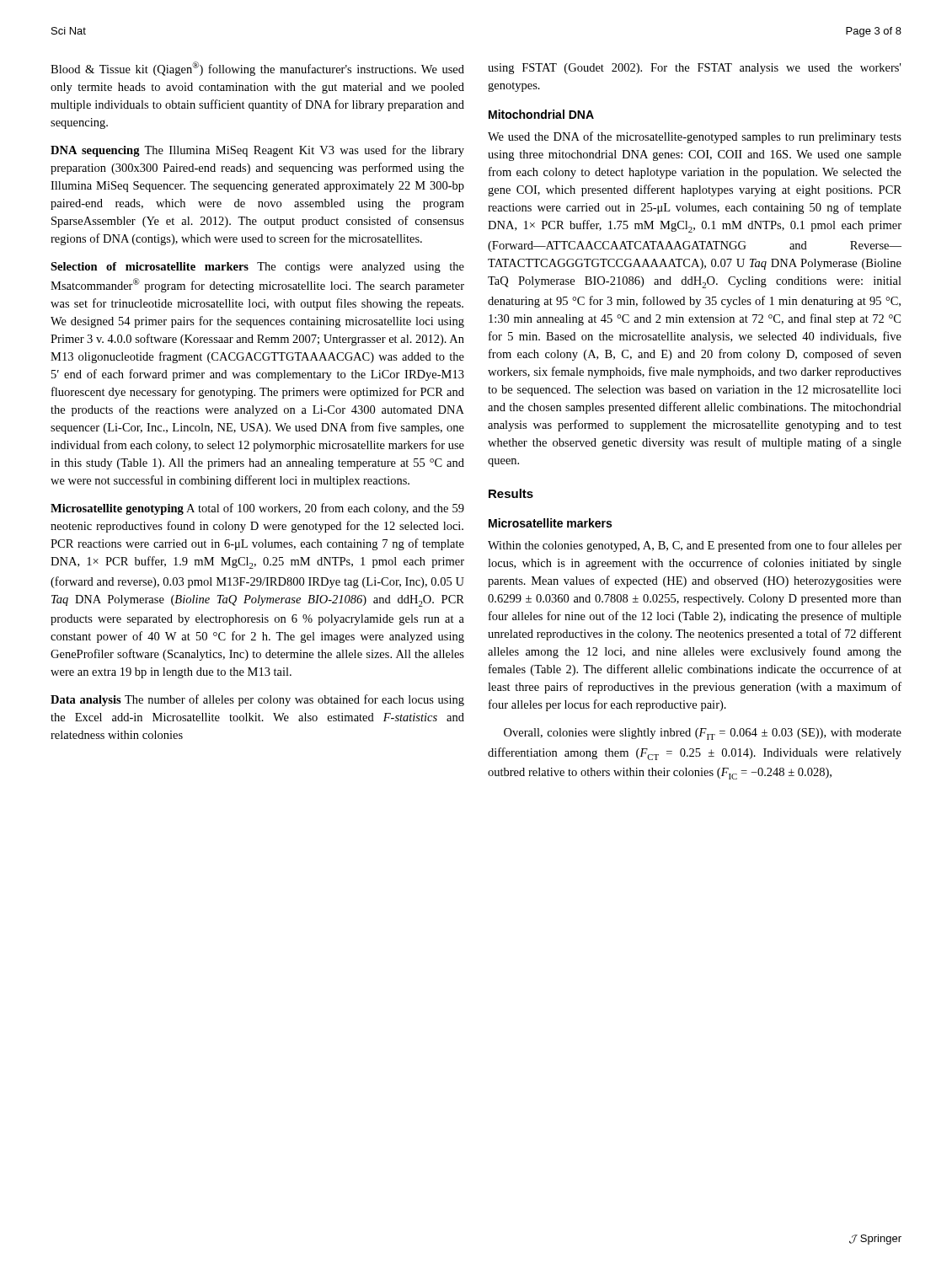This screenshot has height=1264, width=952.
Task: Click on the text block that reads "Selection of microsatellite"
Action: (257, 373)
